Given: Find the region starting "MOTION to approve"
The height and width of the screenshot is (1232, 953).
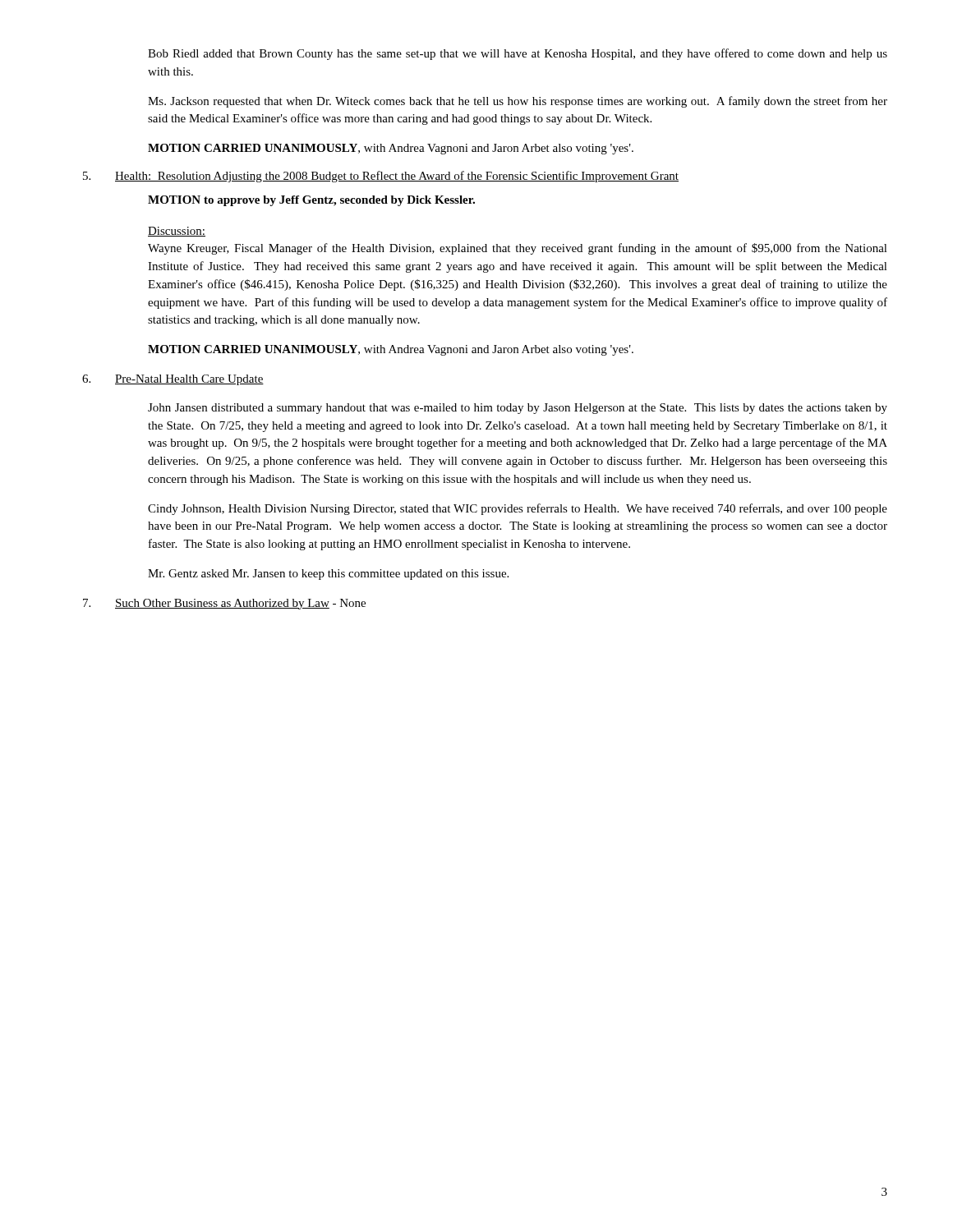Looking at the screenshot, I should point(312,199).
